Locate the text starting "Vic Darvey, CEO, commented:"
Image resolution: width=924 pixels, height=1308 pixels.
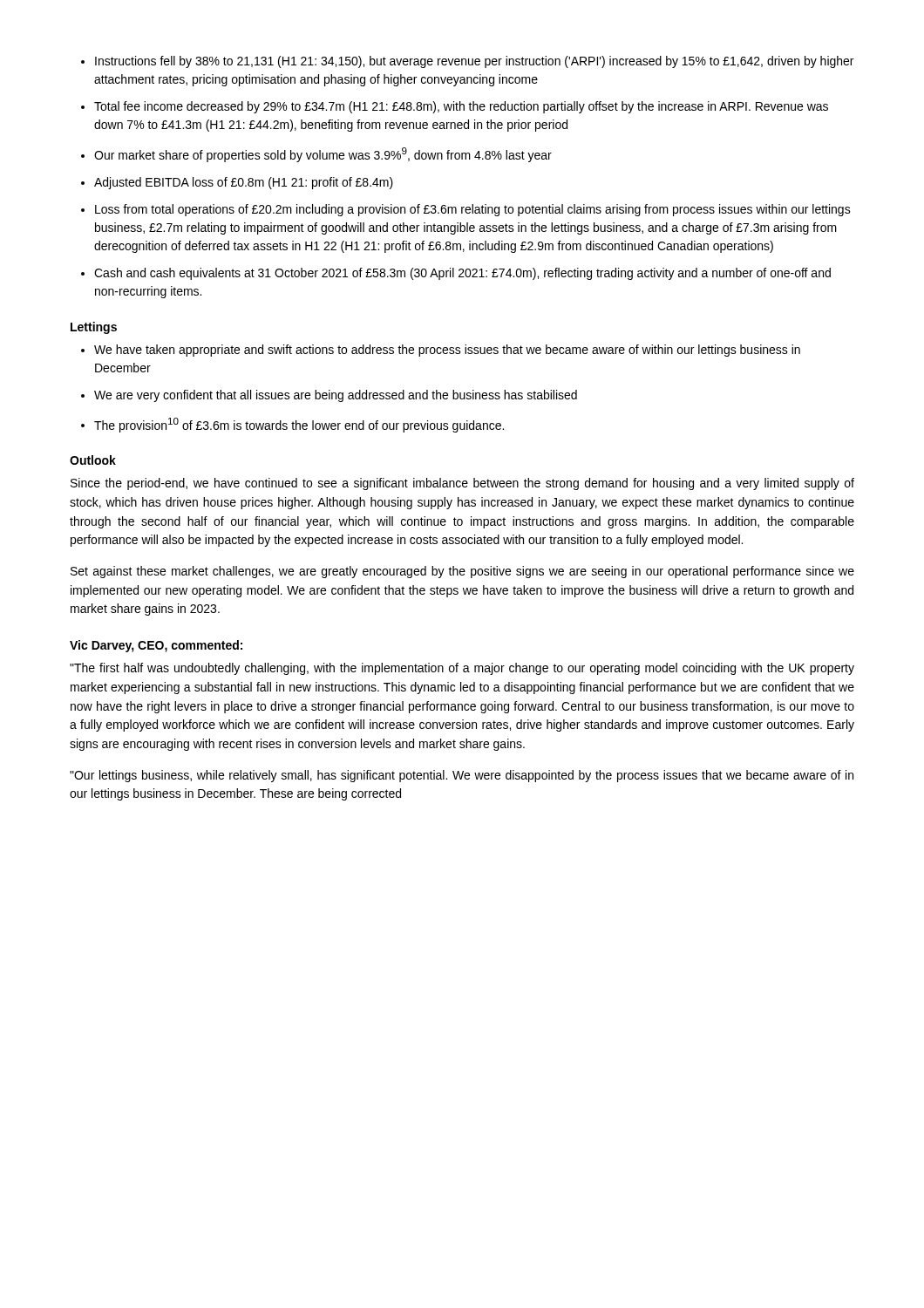(157, 645)
